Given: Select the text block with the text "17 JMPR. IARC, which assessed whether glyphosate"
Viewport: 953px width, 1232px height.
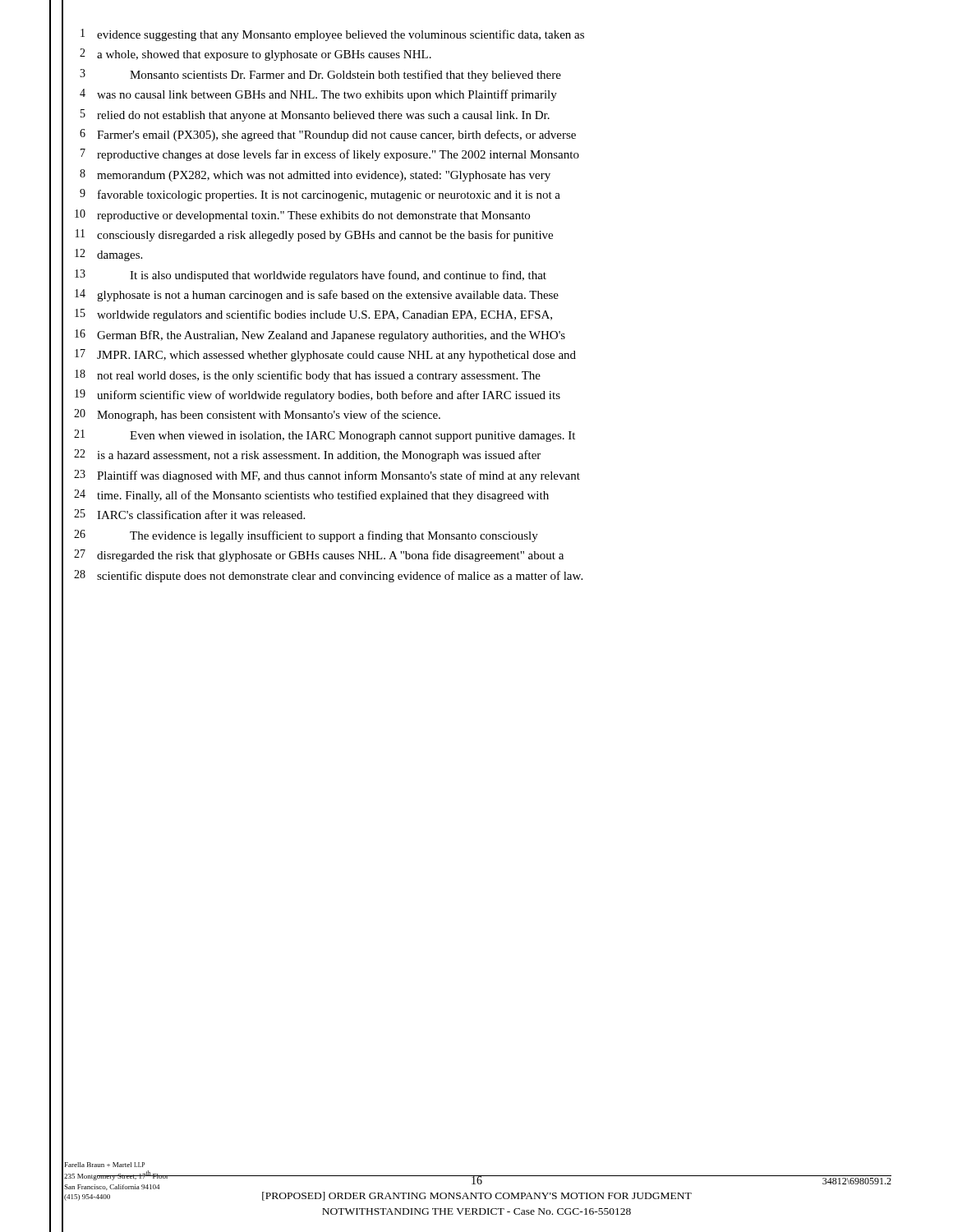Looking at the screenshot, I should [x=478, y=355].
